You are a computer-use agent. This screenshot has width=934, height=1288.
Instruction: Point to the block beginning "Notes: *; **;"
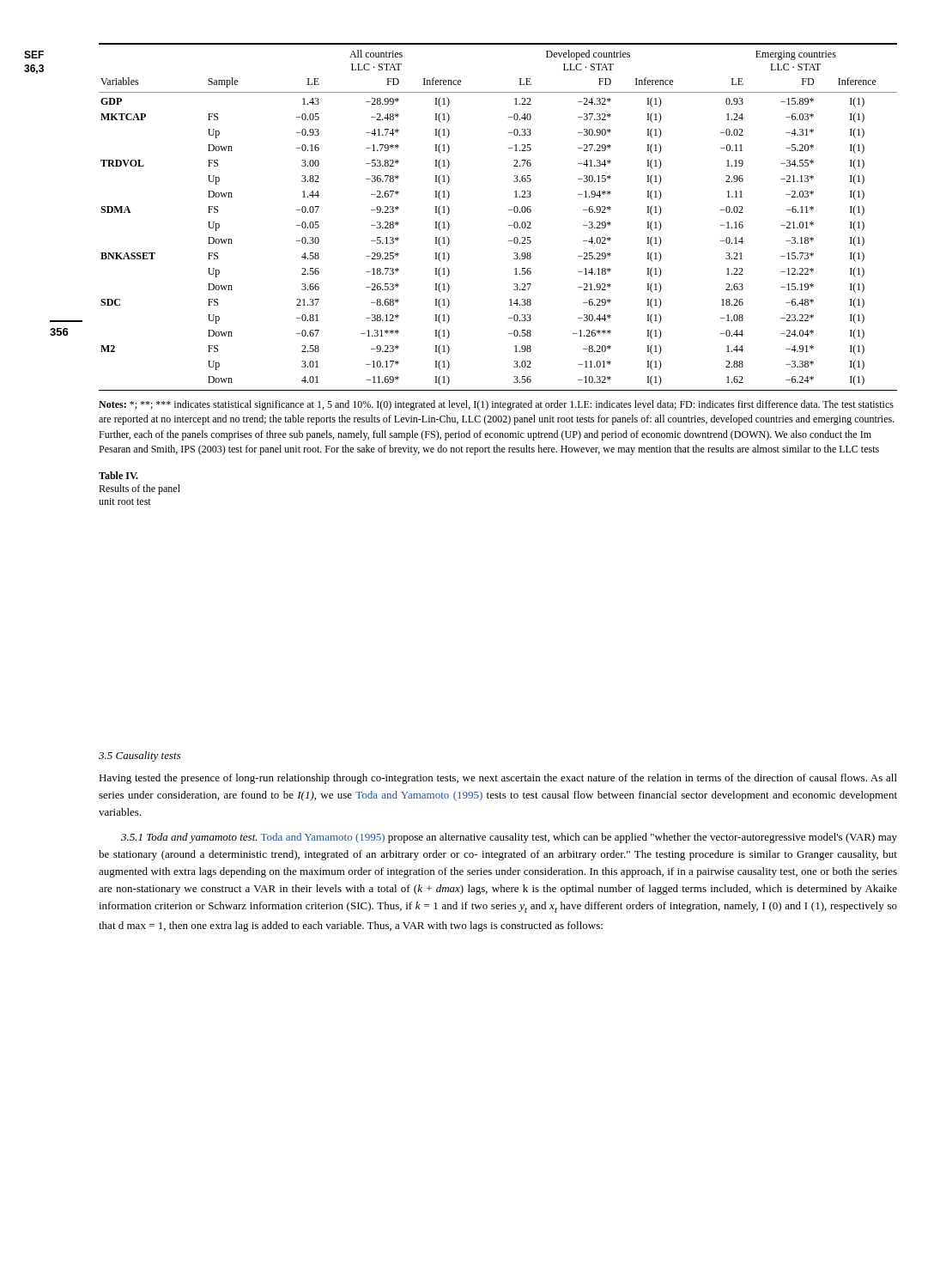498,427
